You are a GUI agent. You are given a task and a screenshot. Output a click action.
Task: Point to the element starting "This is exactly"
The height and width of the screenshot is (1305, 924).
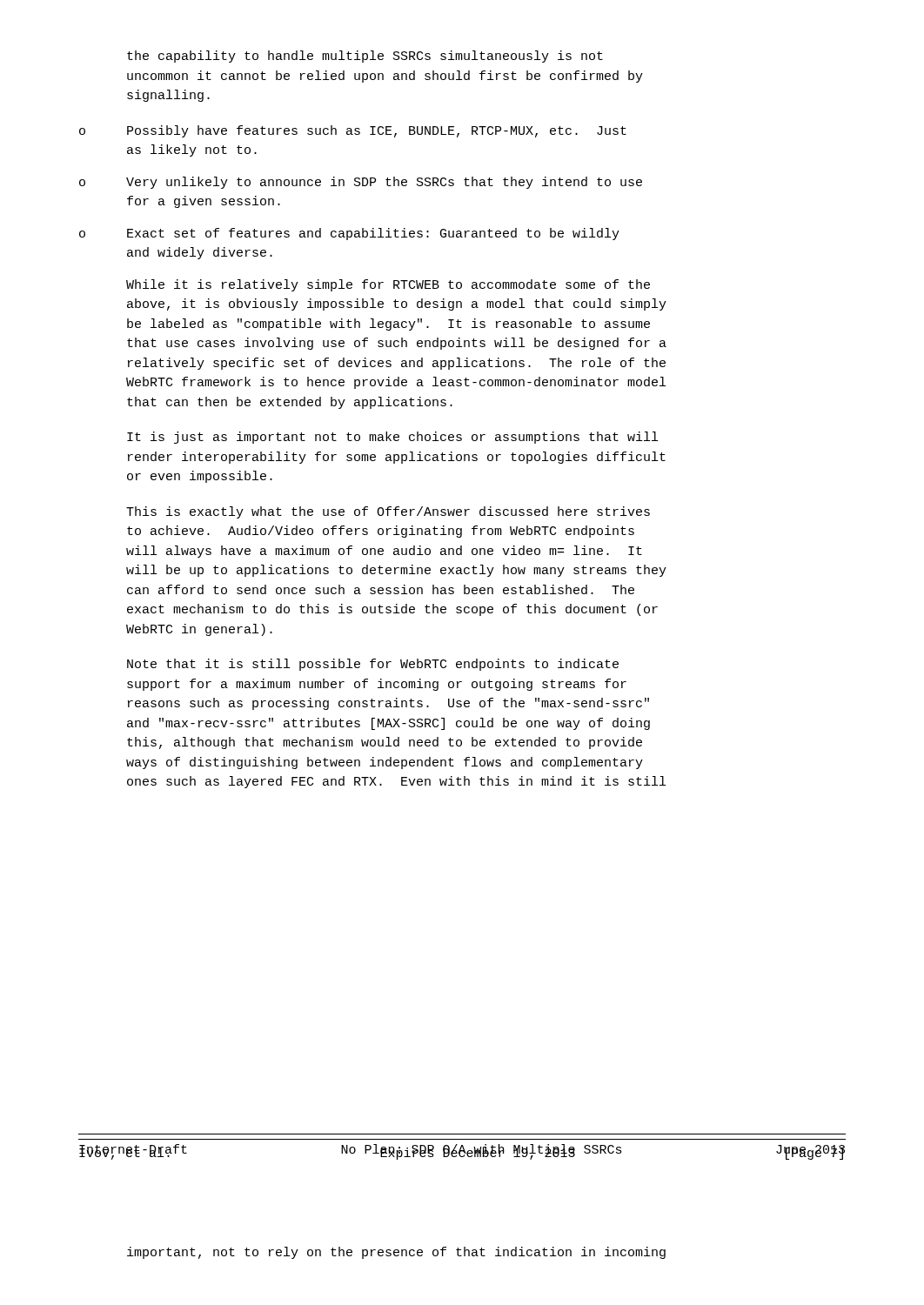click(396, 571)
